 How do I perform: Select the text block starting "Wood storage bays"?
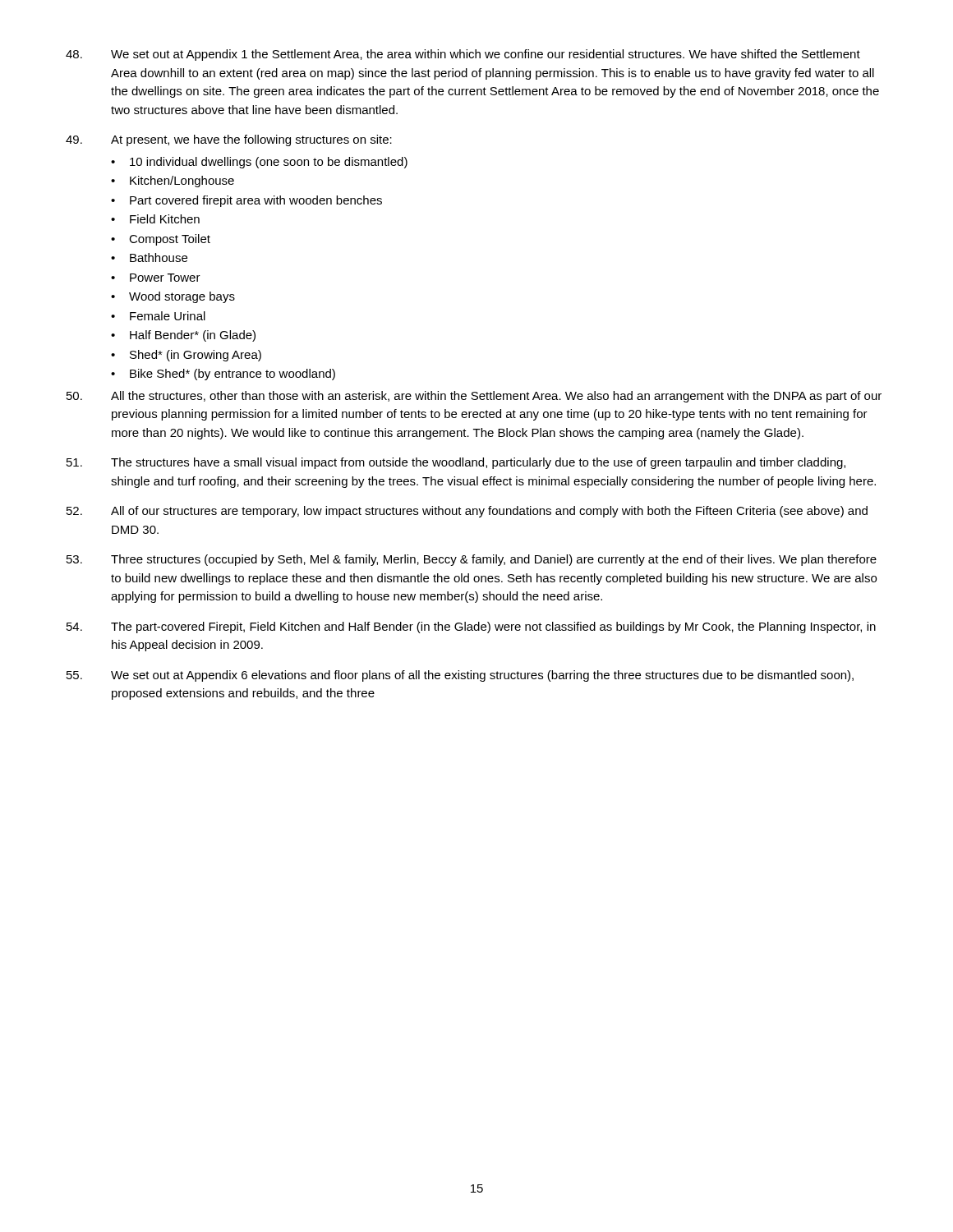(x=182, y=296)
